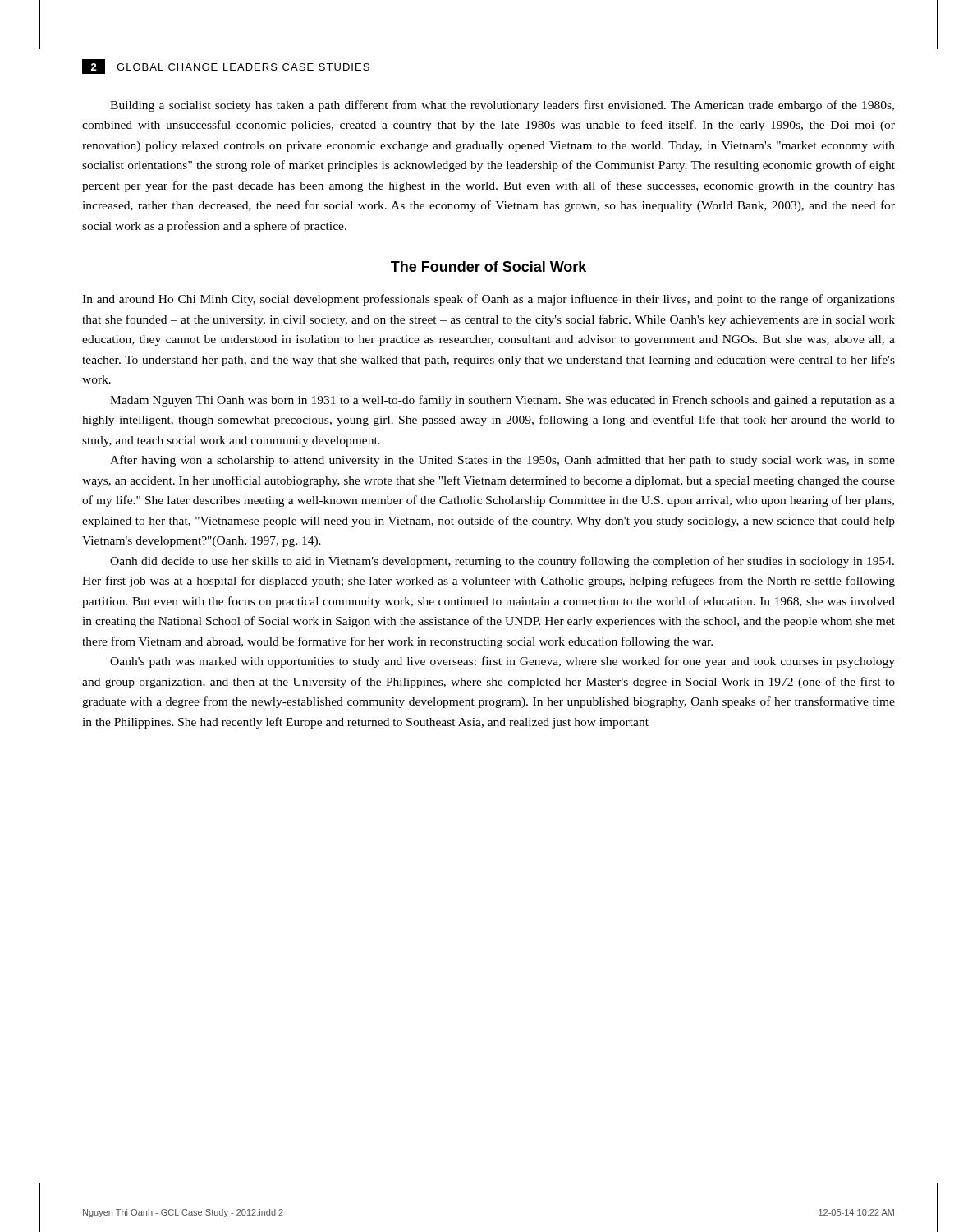Click where it says "The Founder of Social Work"

pos(488,267)
